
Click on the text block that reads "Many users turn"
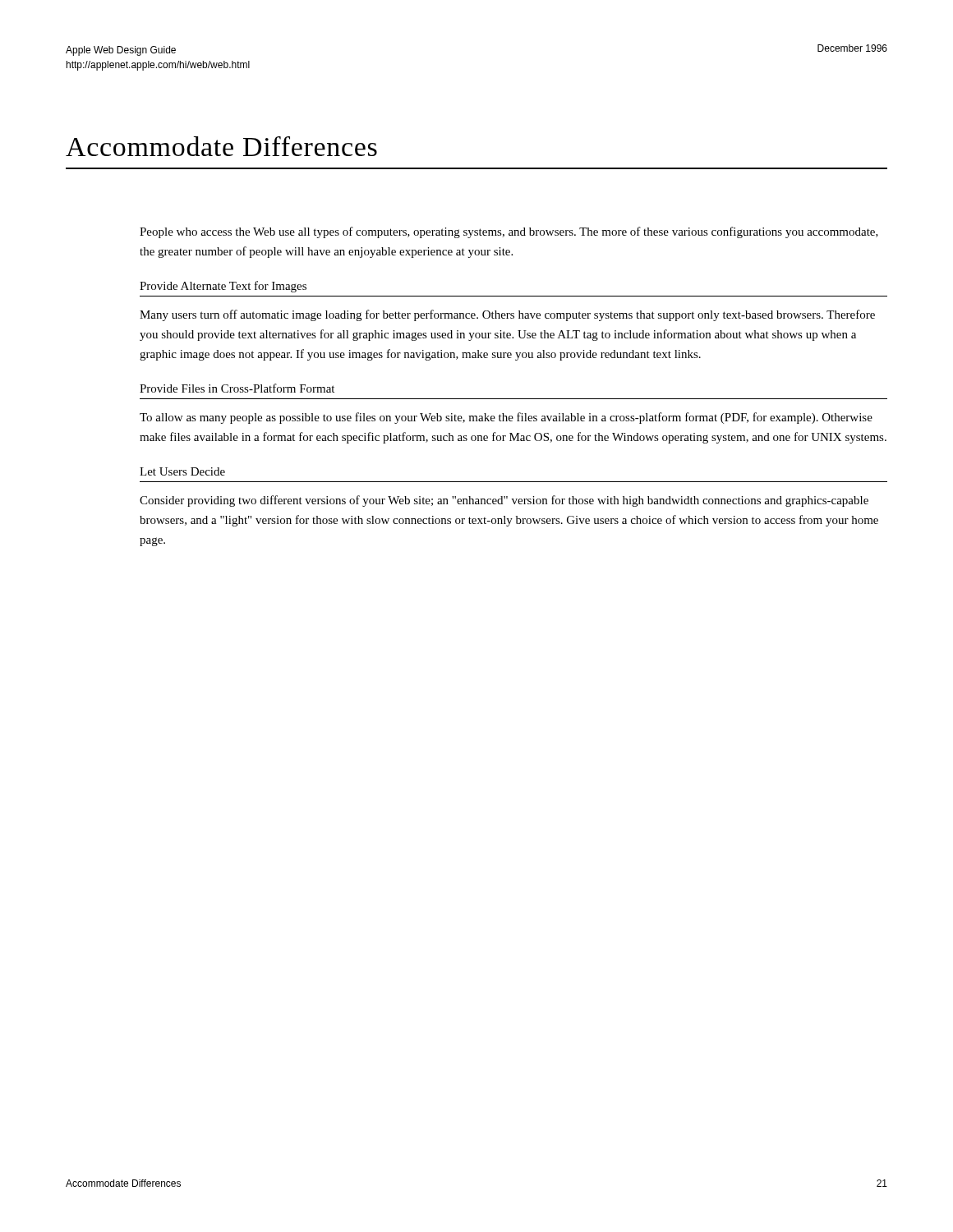tap(513, 334)
